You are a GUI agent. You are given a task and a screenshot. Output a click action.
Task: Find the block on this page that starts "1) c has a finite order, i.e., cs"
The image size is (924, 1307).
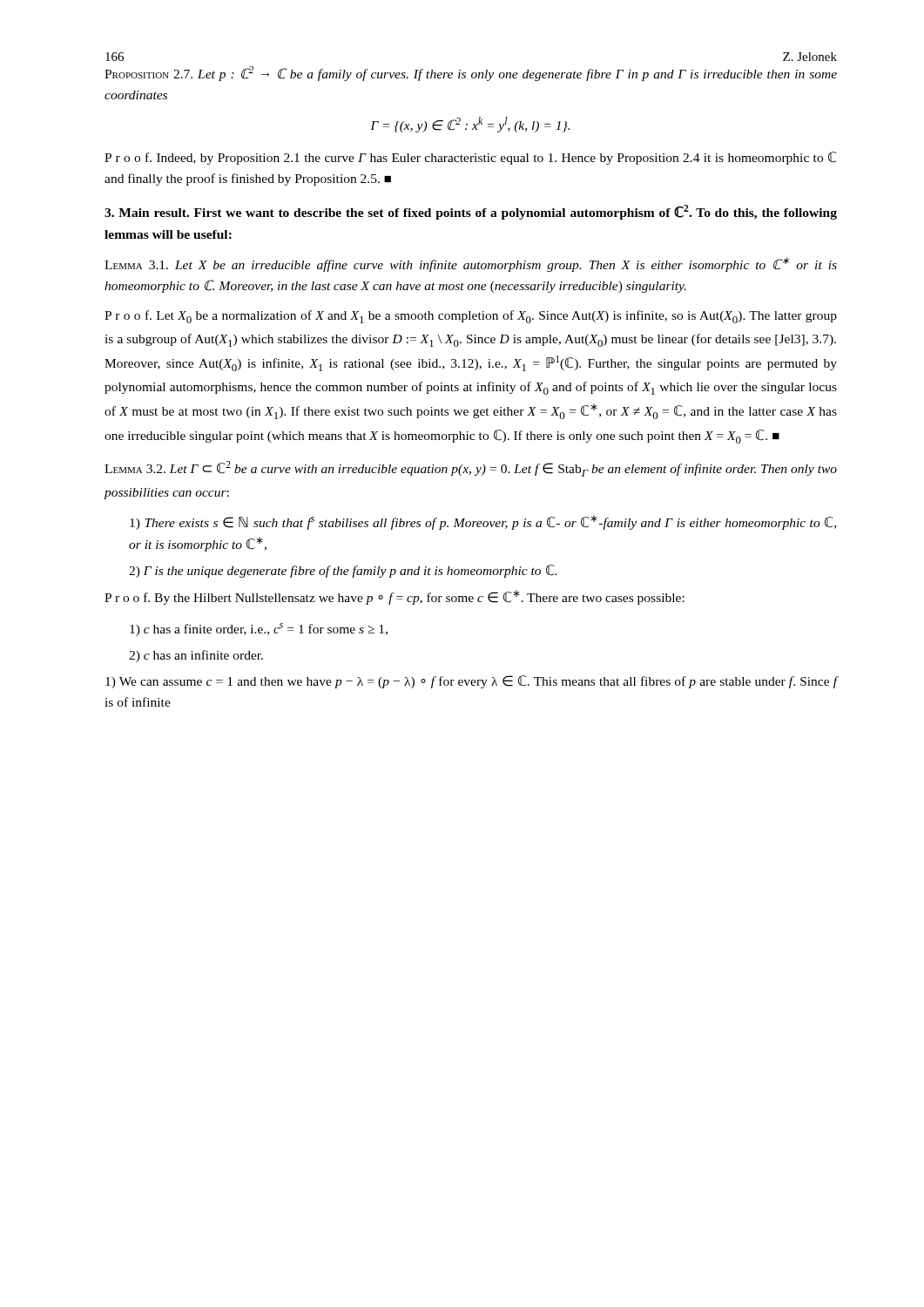coord(259,630)
